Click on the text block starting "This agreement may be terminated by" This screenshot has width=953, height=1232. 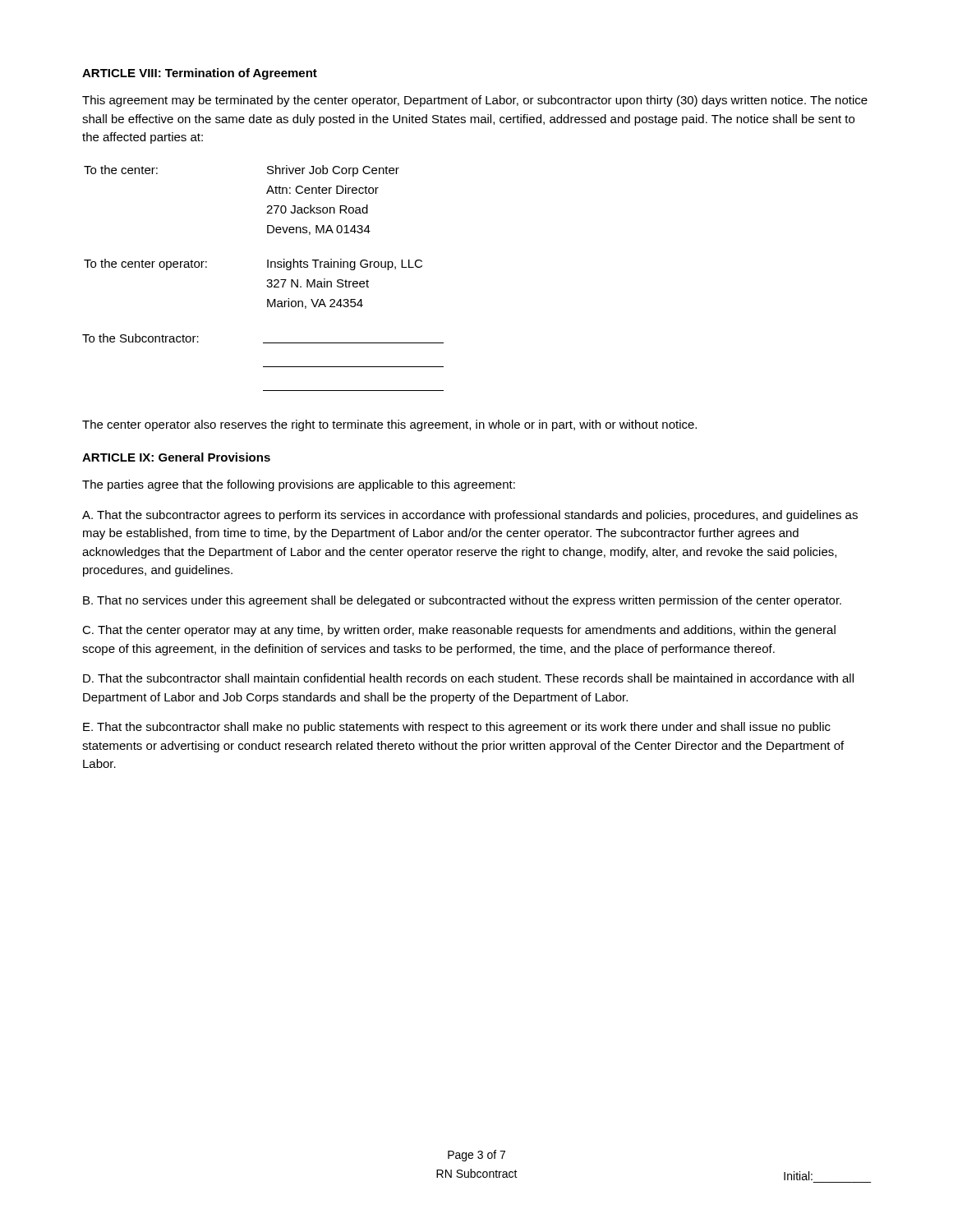tap(475, 118)
